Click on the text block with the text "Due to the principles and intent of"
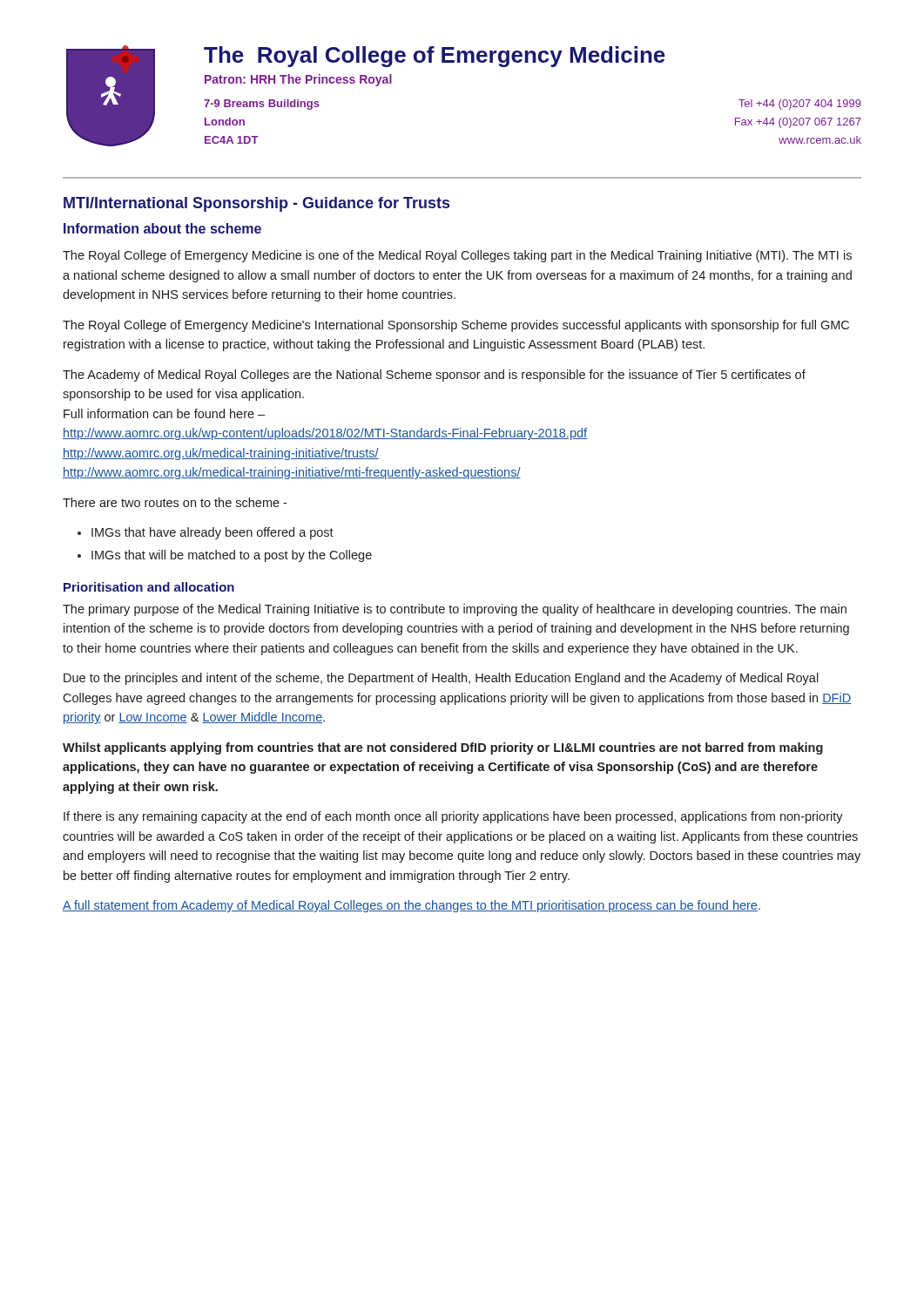This screenshot has width=924, height=1307. point(457,698)
